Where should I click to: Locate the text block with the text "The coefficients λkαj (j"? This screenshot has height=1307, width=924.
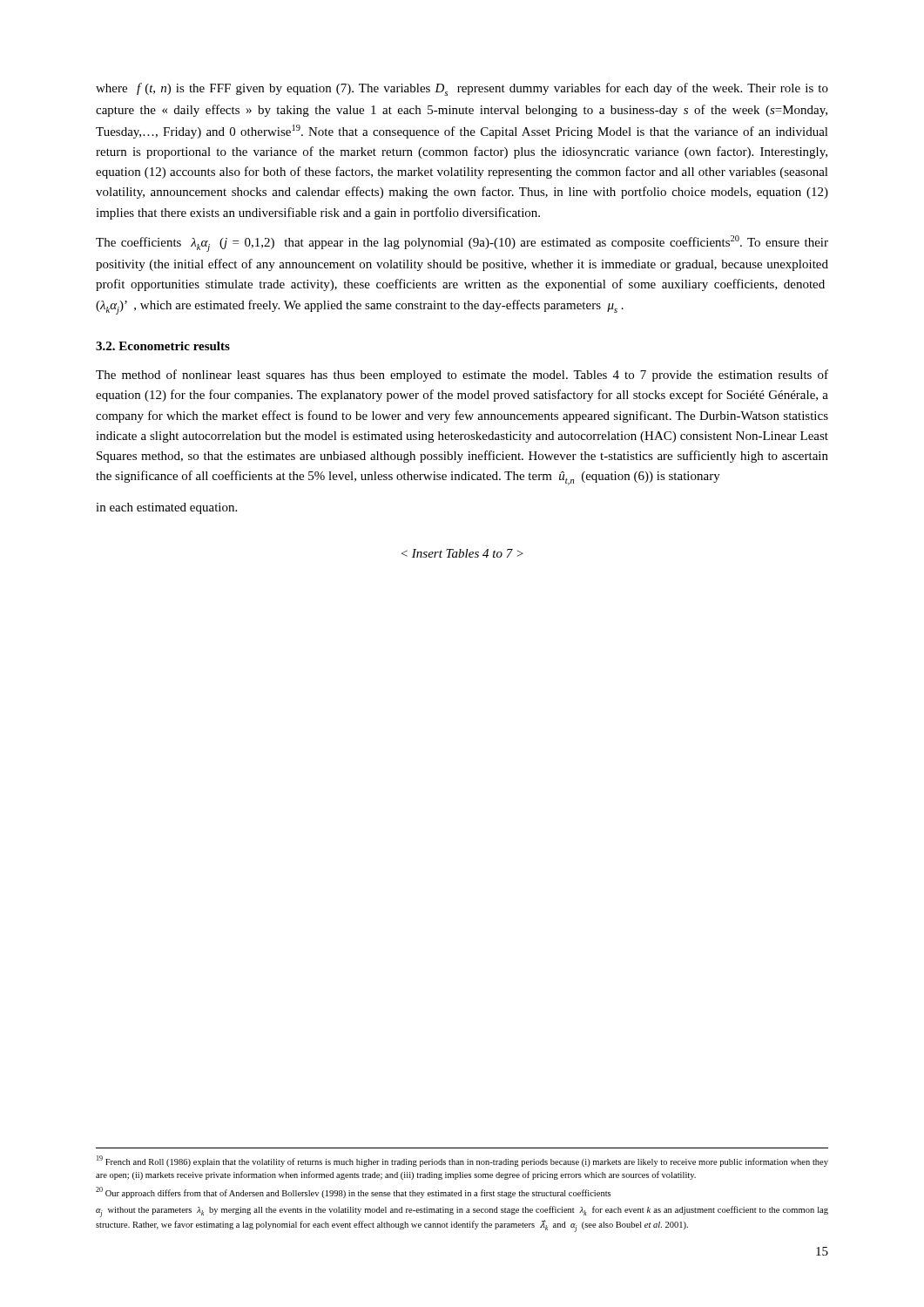tap(462, 274)
